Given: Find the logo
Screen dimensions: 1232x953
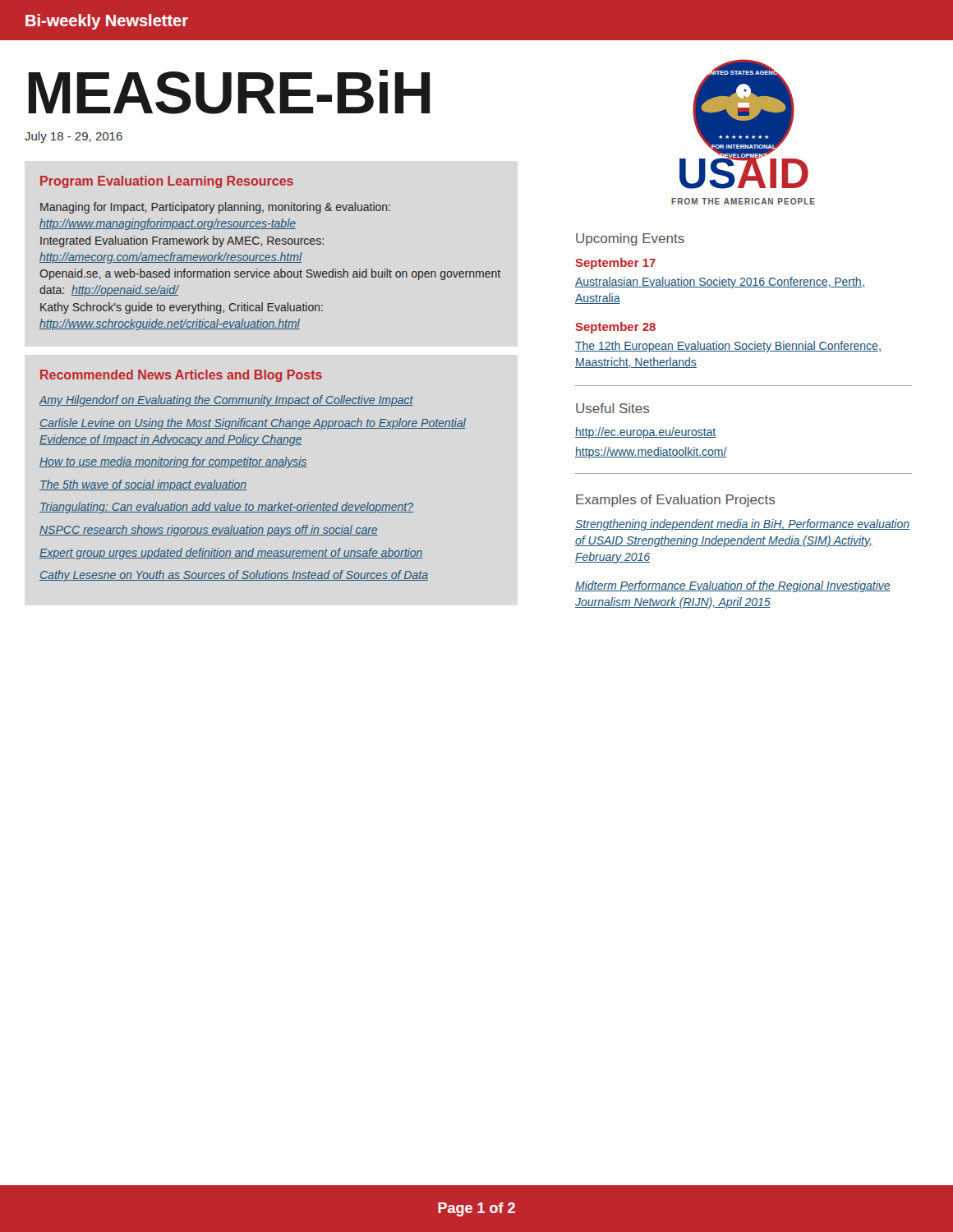Looking at the screenshot, I should point(731,132).
